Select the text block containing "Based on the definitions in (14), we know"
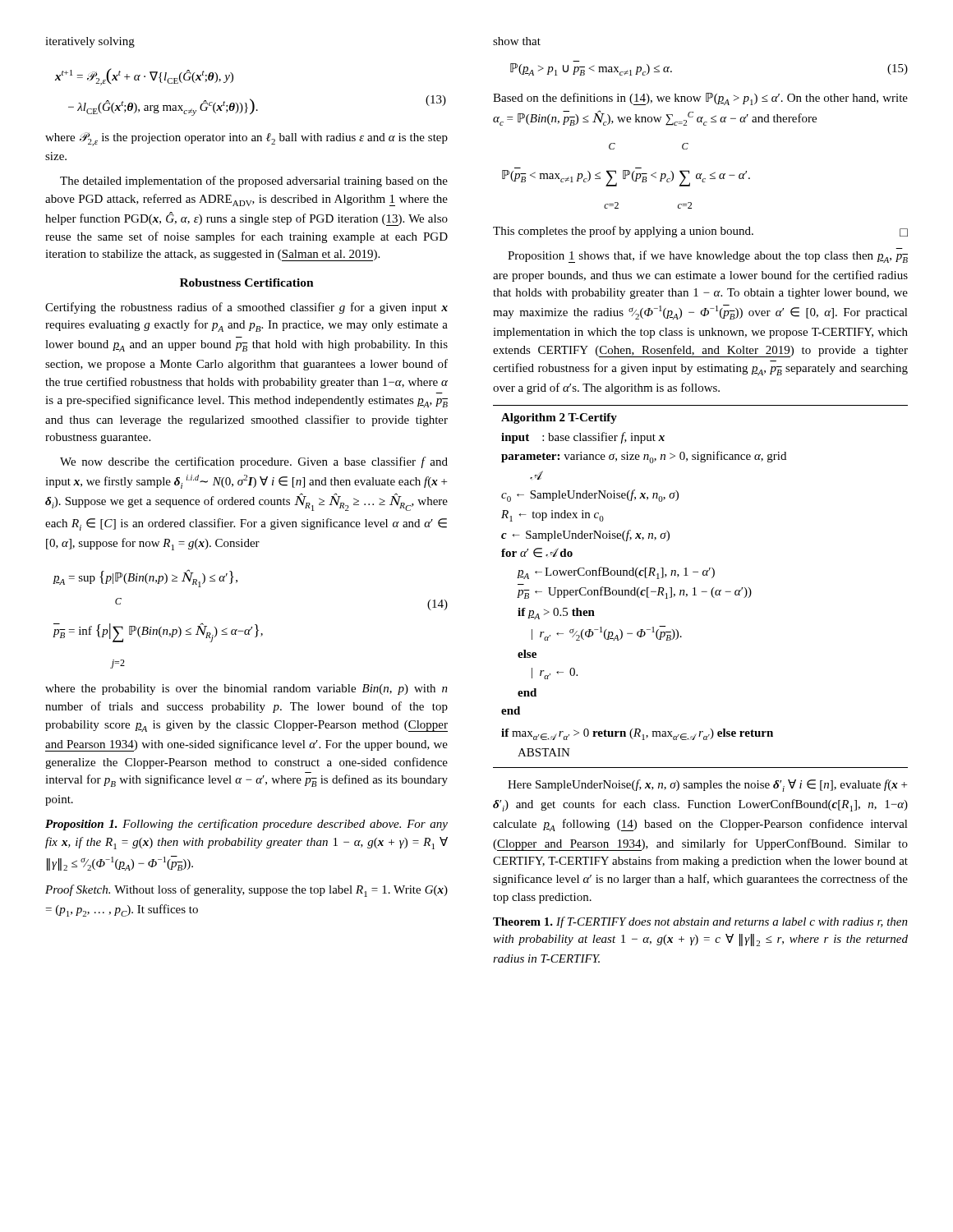 coord(700,110)
